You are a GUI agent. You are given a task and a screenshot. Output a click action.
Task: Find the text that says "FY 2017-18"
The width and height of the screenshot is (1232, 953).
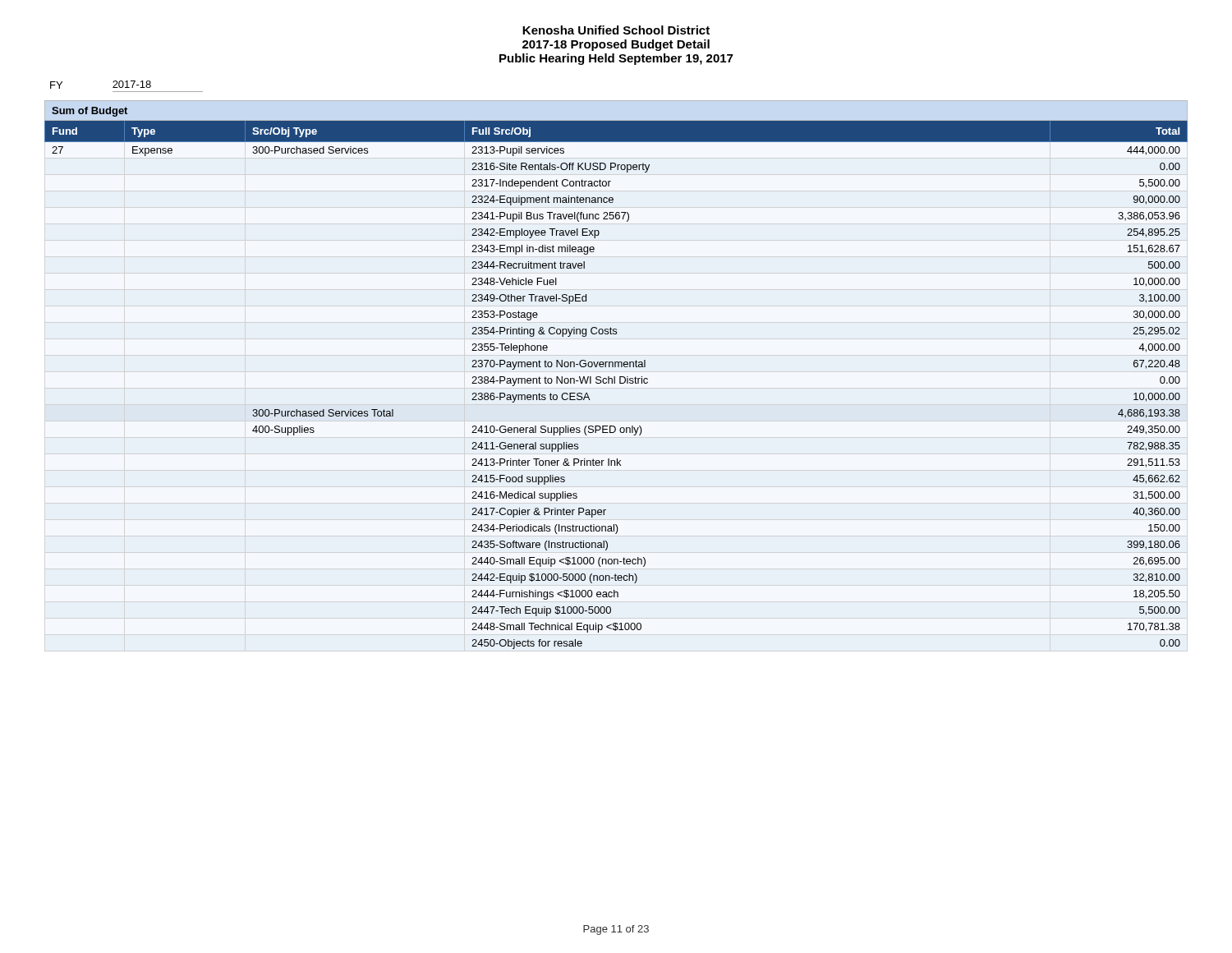pyautogui.click(x=126, y=85)
